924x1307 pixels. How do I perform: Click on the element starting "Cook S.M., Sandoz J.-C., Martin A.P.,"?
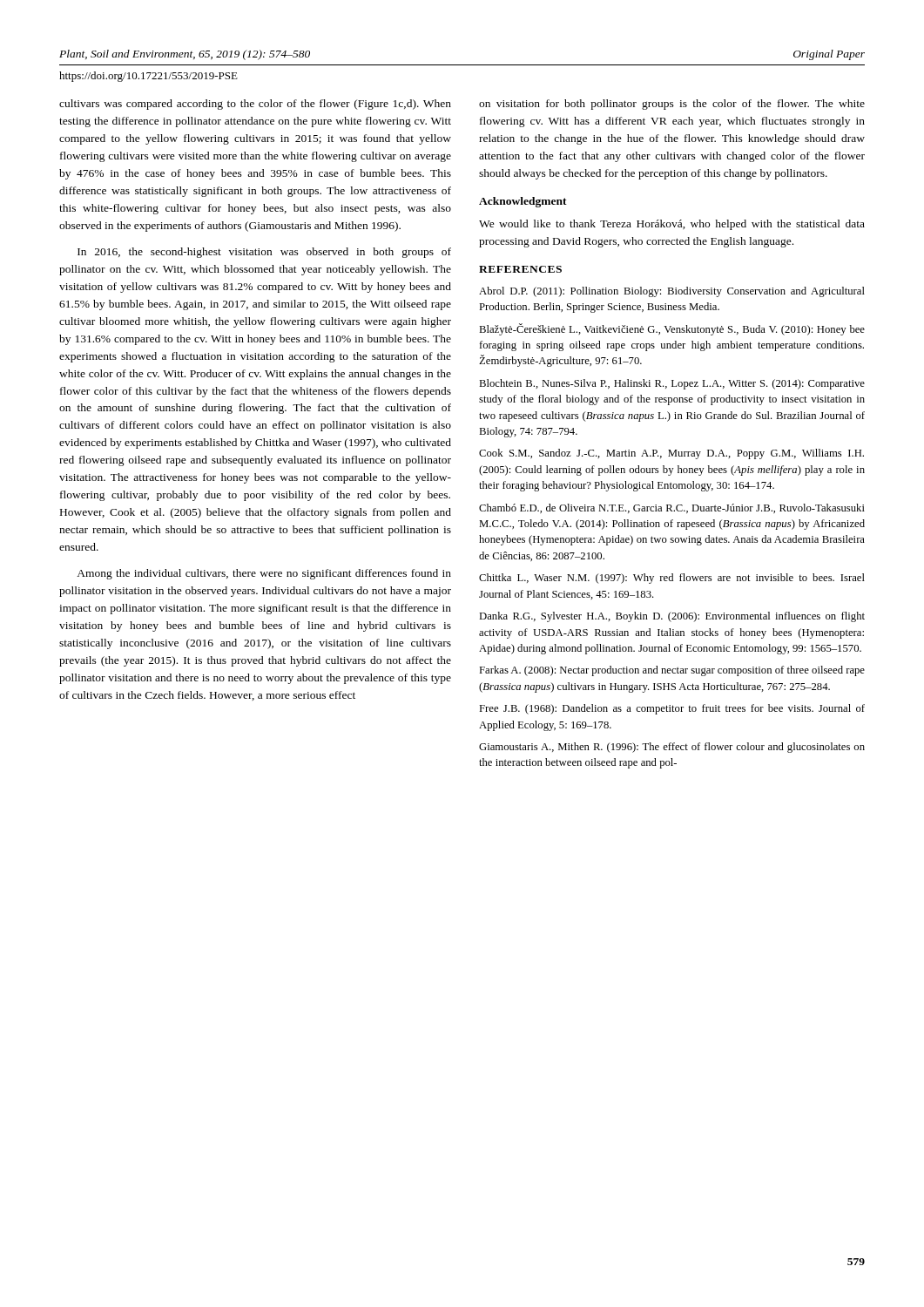(672, 470)
